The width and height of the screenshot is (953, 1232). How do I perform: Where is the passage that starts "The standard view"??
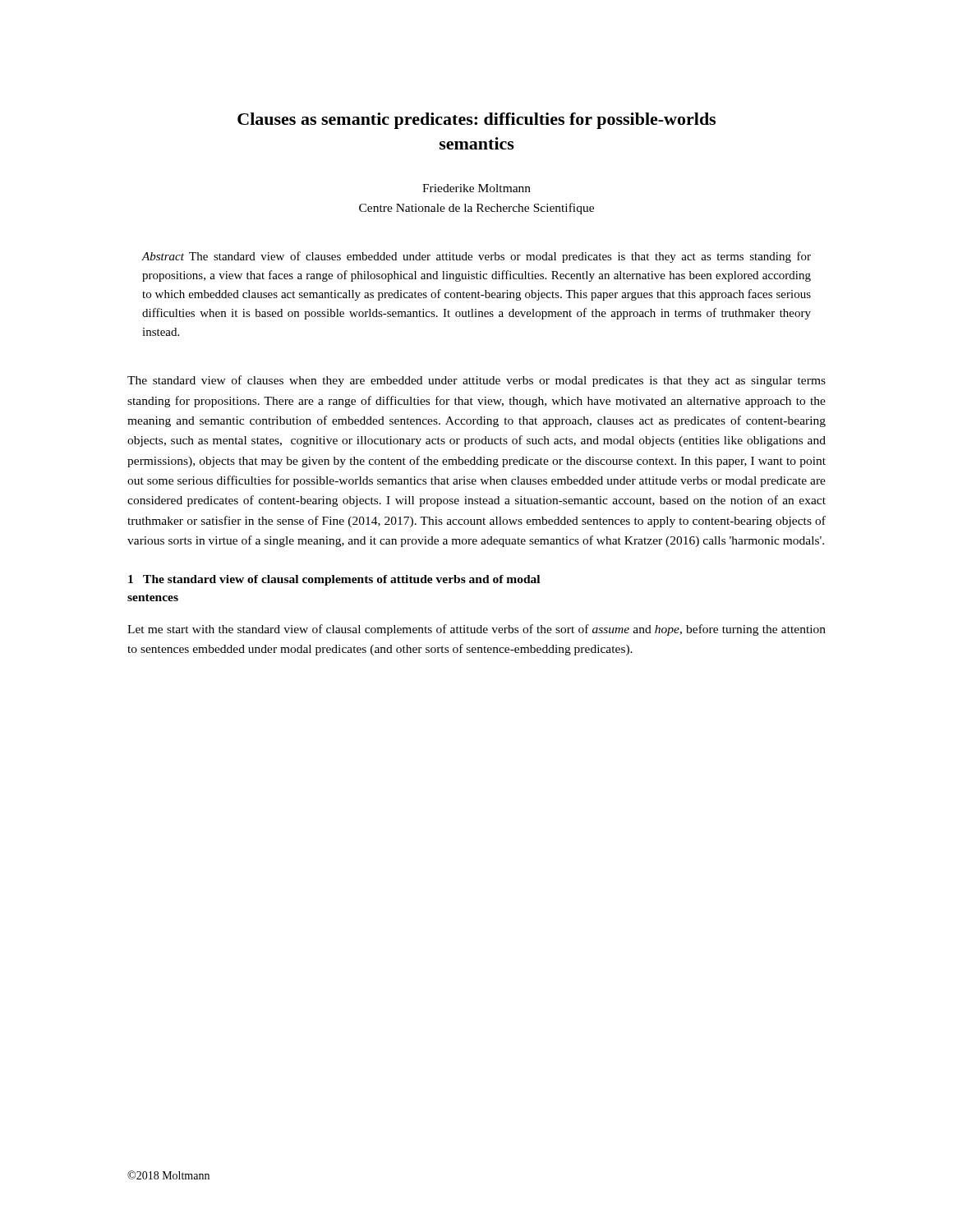476,460
